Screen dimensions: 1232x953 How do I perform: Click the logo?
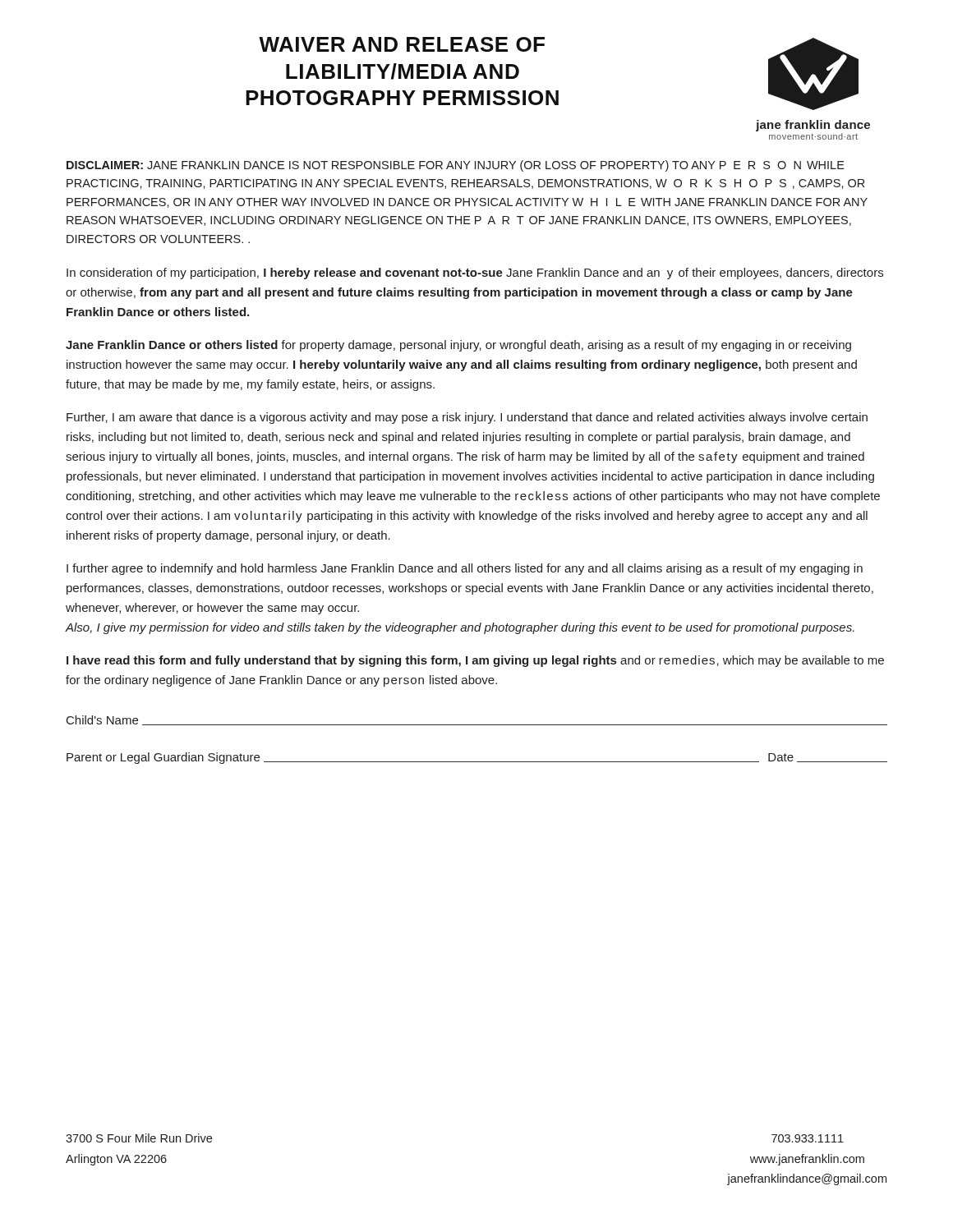click(x=813, y=86)
